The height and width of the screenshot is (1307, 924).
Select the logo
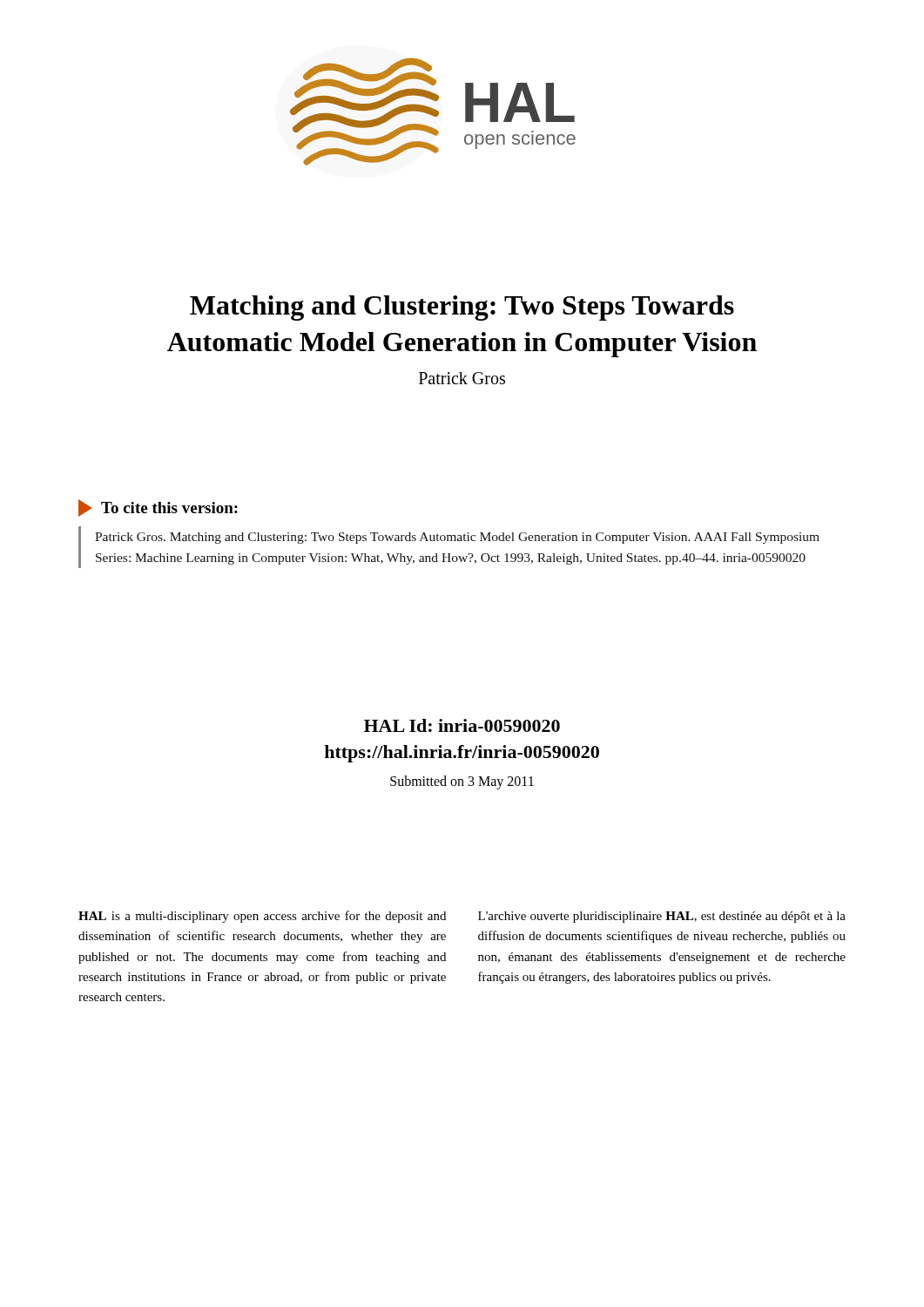tap(462, 112)
